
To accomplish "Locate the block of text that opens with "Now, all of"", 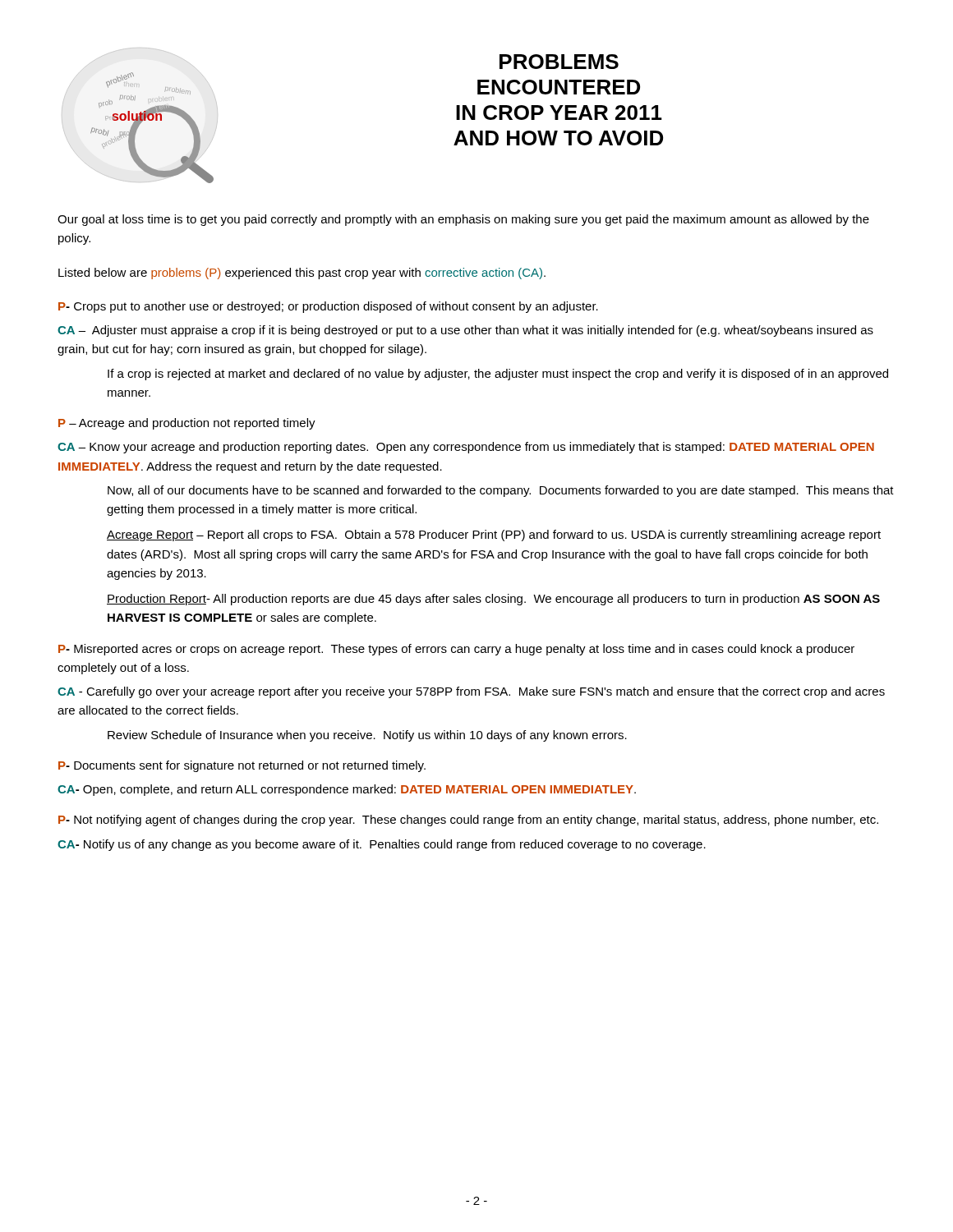I will 500,499.
